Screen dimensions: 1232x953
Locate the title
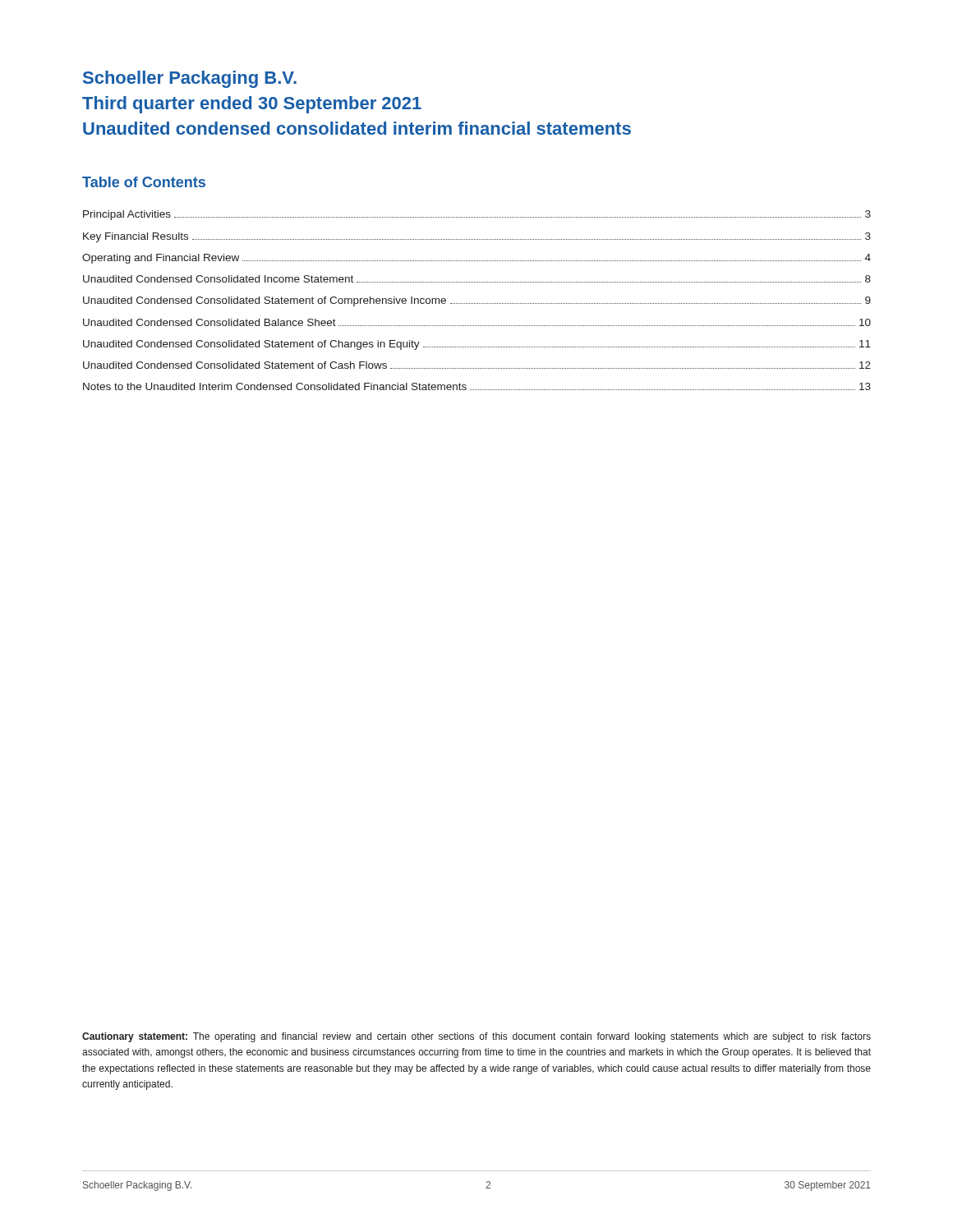click(476, 104)
